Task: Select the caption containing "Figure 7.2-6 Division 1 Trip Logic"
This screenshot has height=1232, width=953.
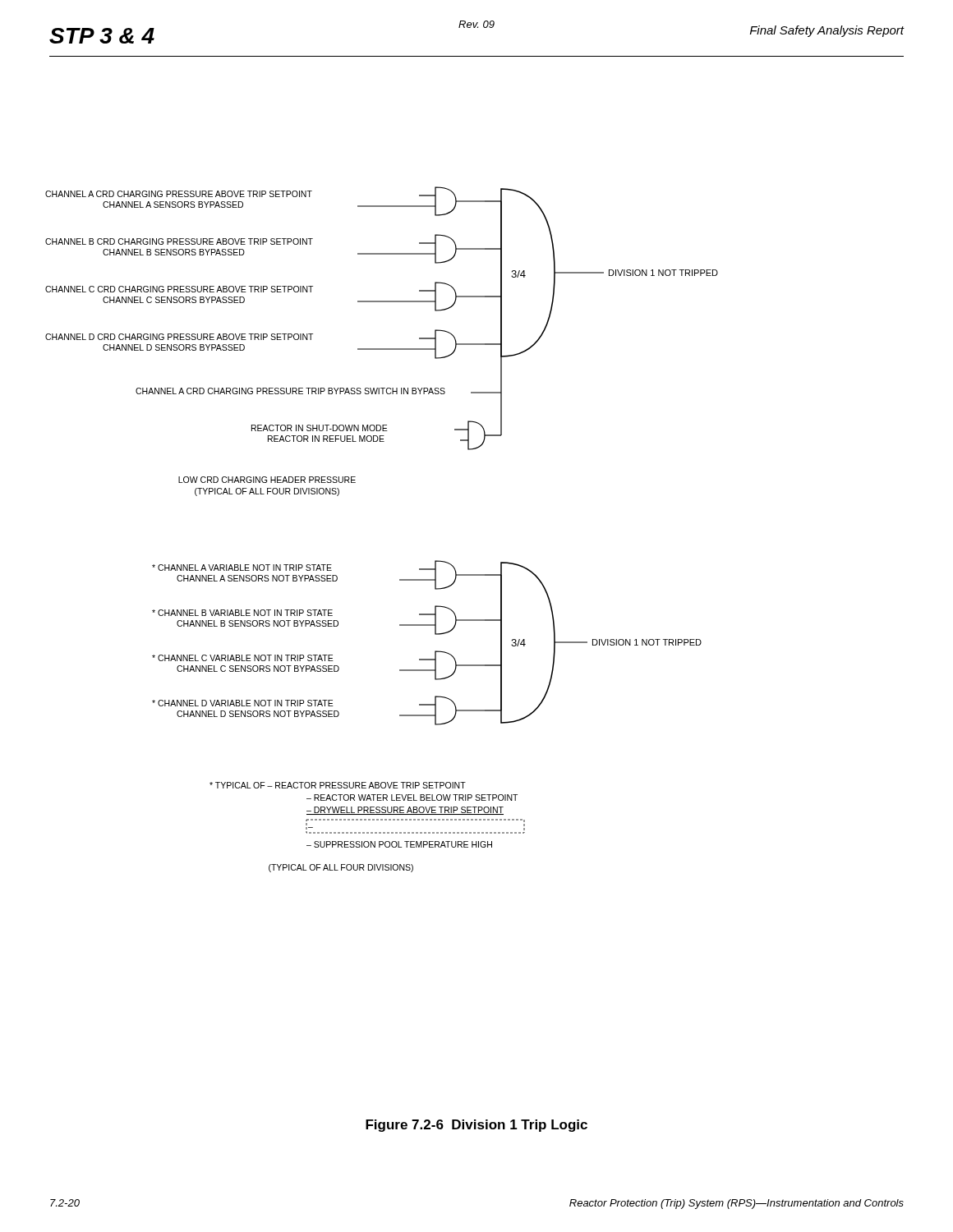Action: tap(476, 1125)
